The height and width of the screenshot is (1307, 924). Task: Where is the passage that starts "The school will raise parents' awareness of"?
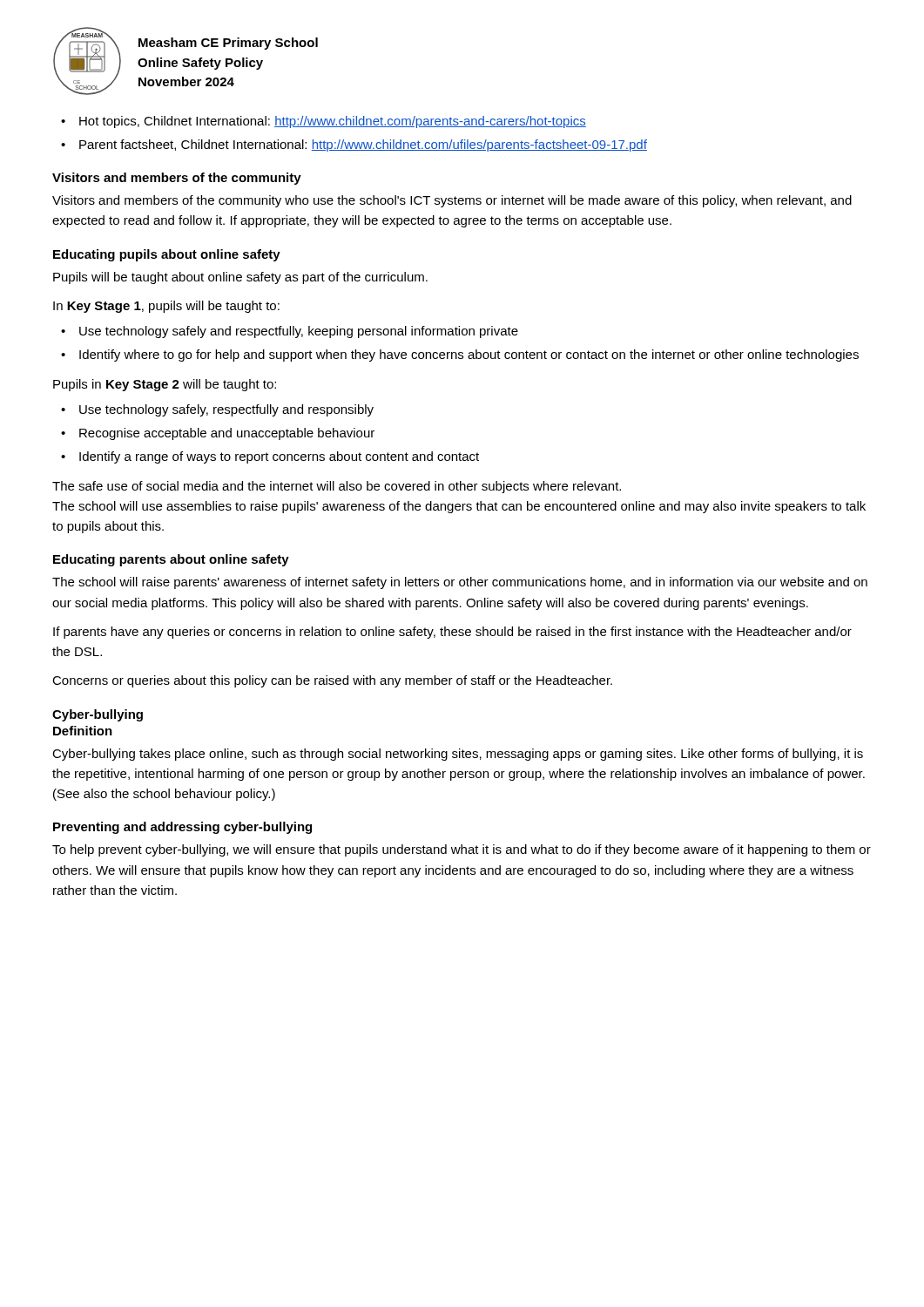(x=460, y=592)
